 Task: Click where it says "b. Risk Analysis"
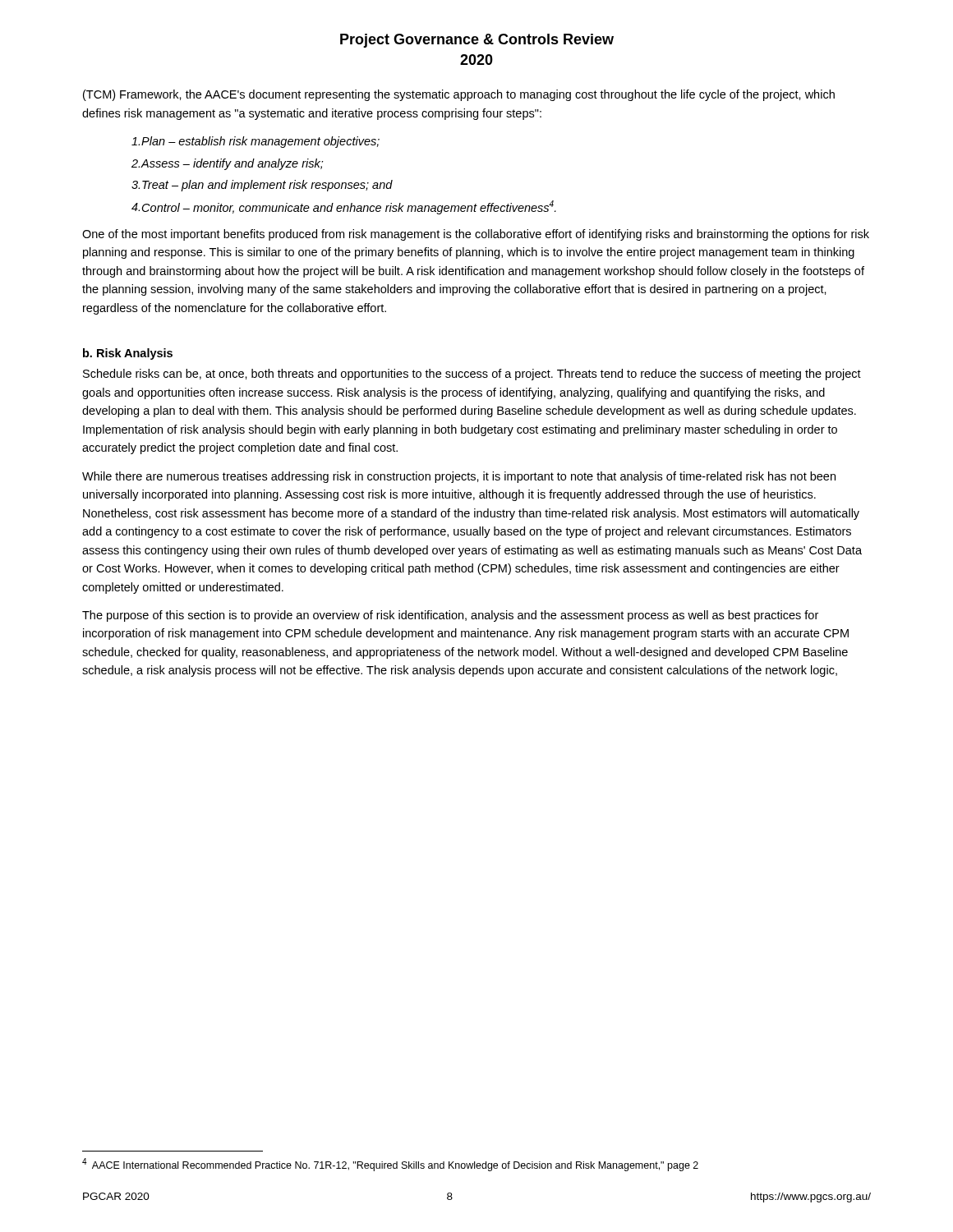point(128,353)
